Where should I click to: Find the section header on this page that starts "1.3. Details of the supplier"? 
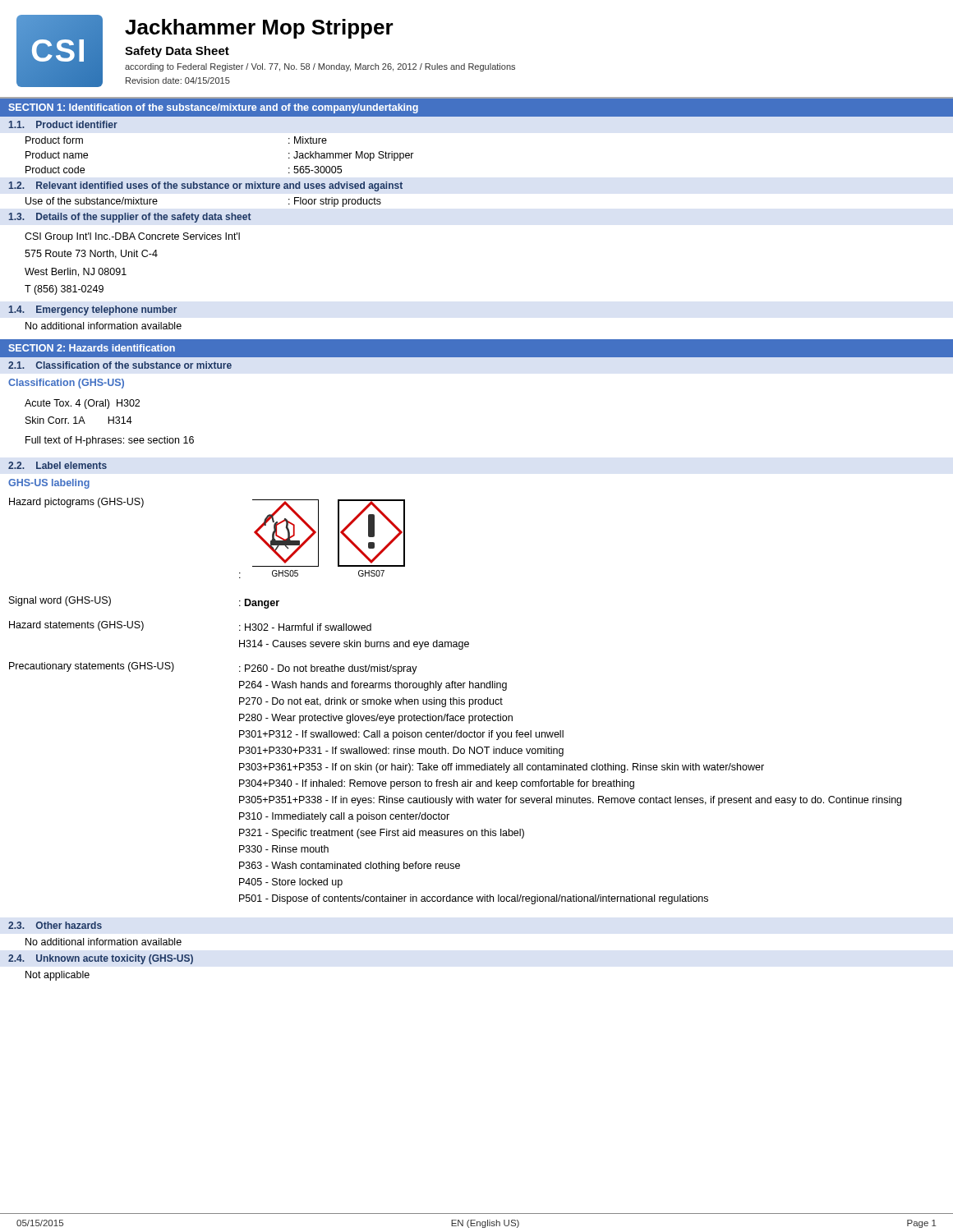tap(130, 217)
